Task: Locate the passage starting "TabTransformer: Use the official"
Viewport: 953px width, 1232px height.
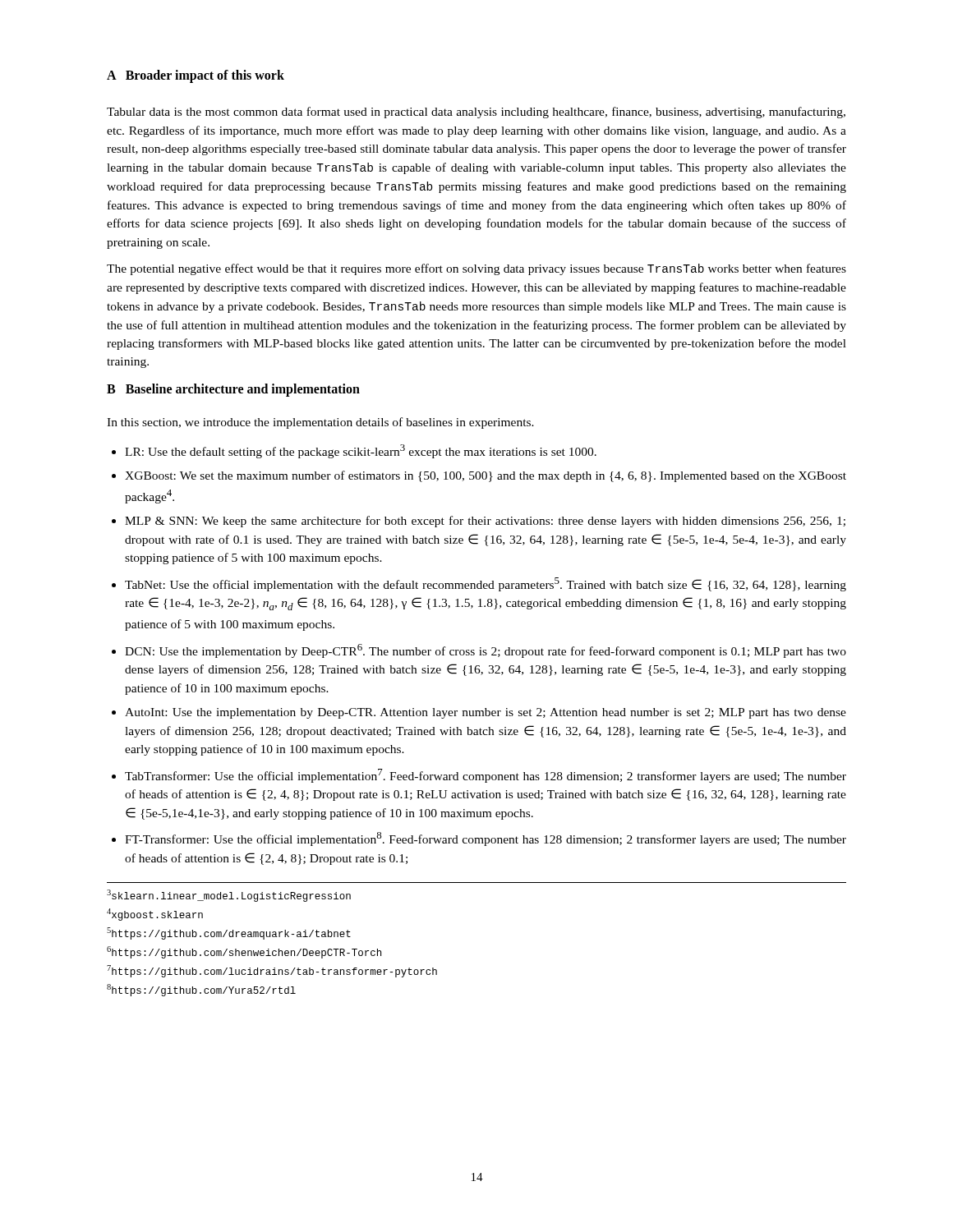Action: click(486, 792)
